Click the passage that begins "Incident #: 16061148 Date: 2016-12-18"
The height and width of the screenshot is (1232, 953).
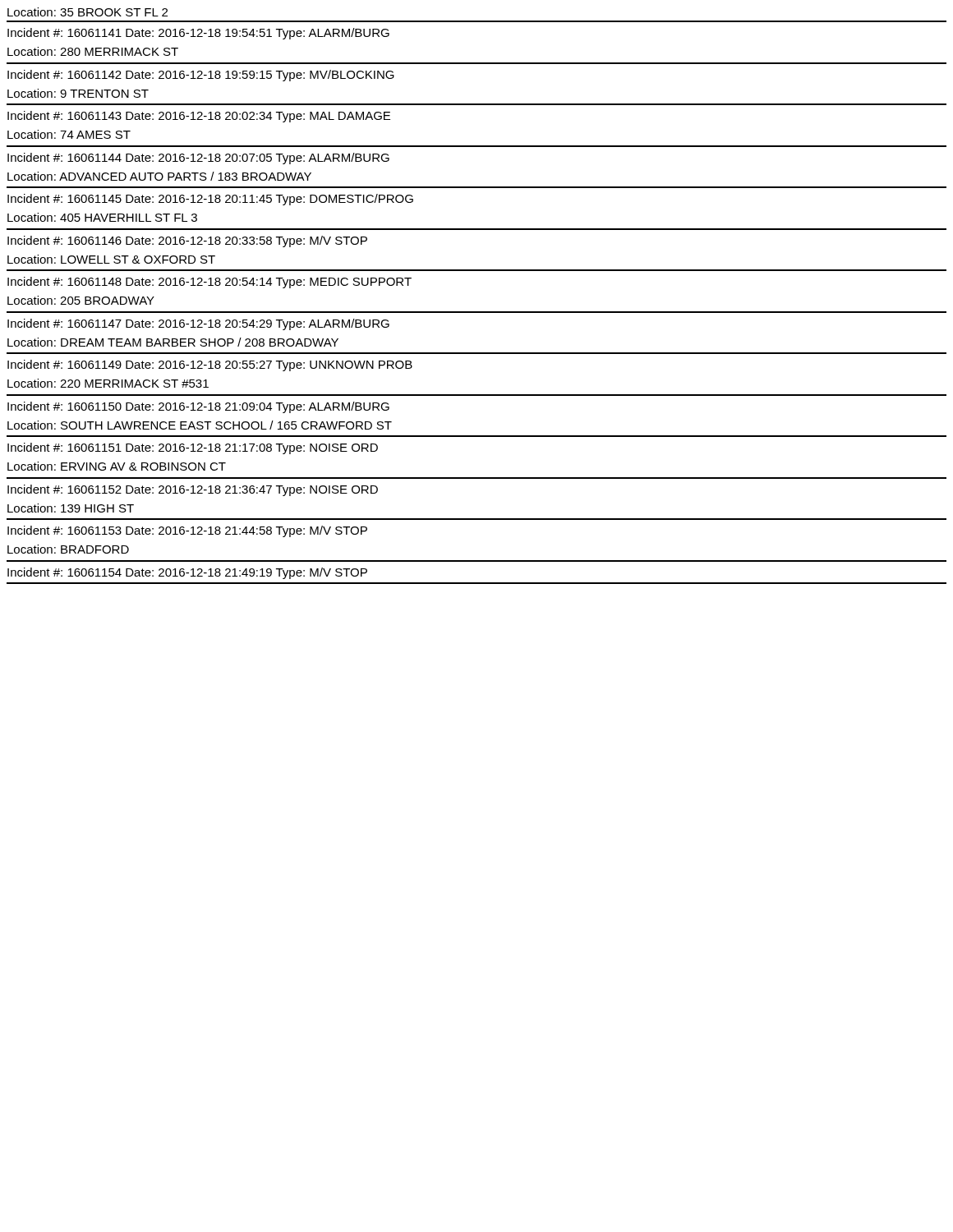pyautogui.click(x=209, y=283)
